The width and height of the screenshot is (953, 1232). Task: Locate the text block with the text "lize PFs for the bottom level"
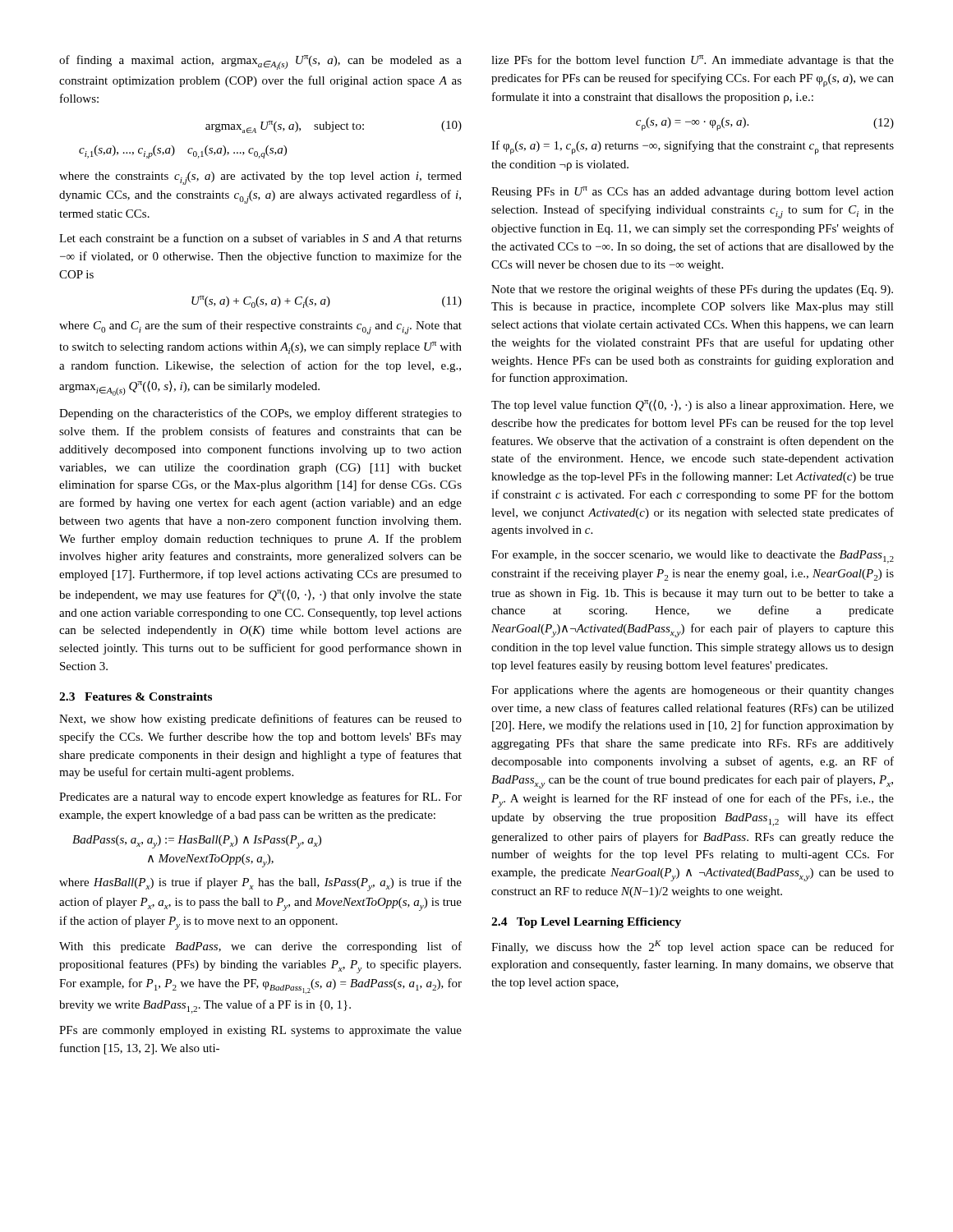(693, 78)
